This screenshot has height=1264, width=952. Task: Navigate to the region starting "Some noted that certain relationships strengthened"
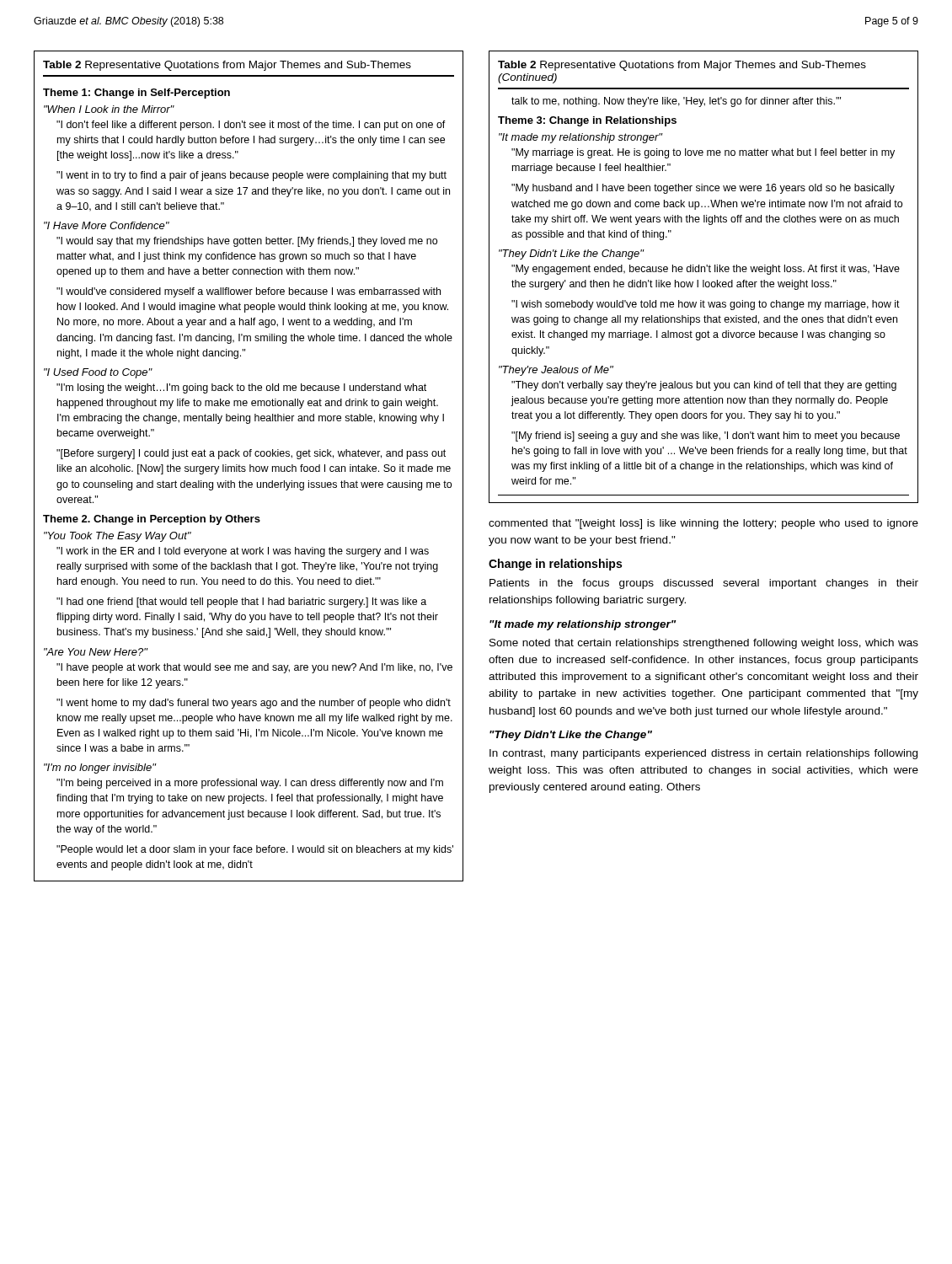pos(703,676)
